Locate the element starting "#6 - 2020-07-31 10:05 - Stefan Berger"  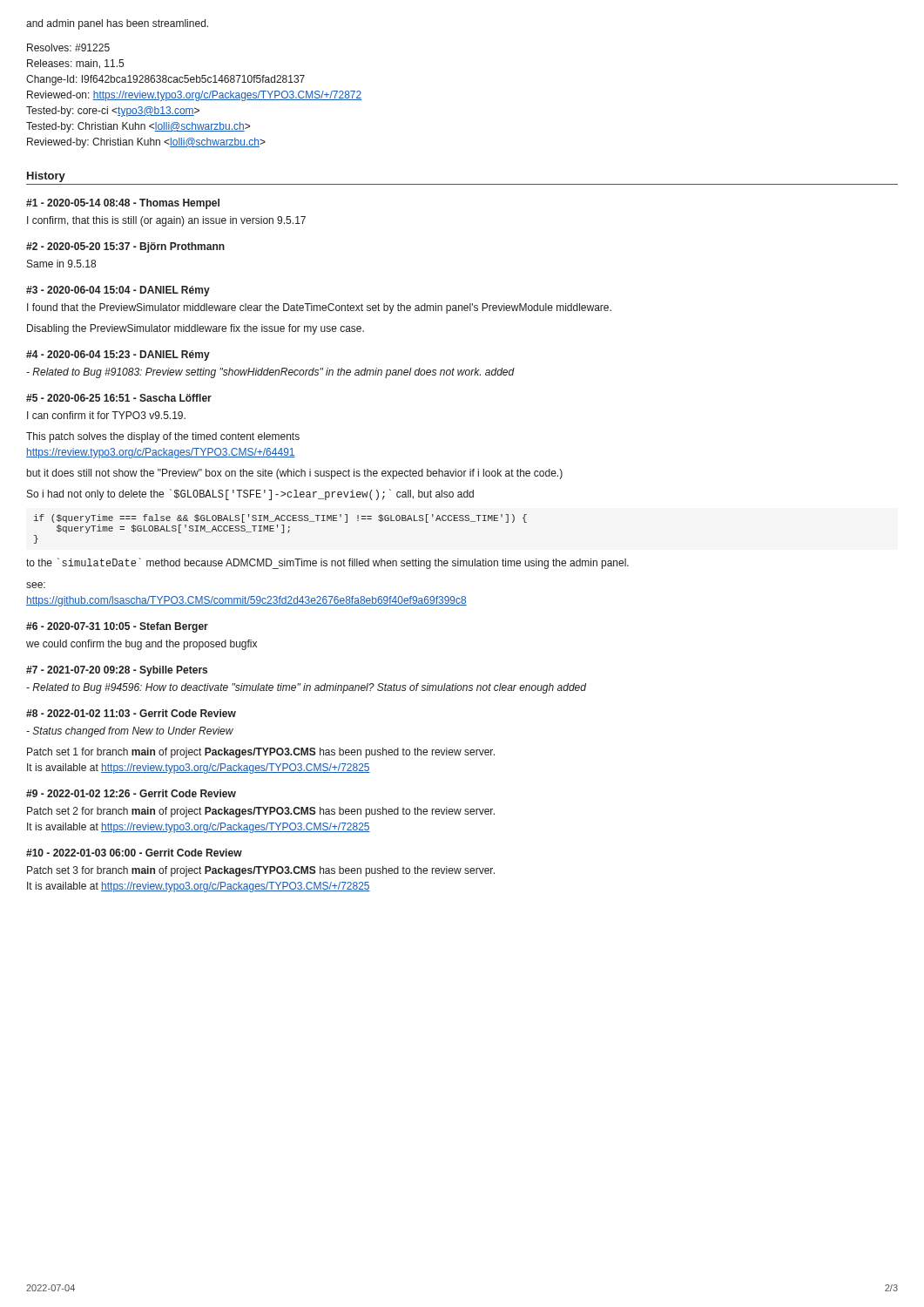coord(117,627)
